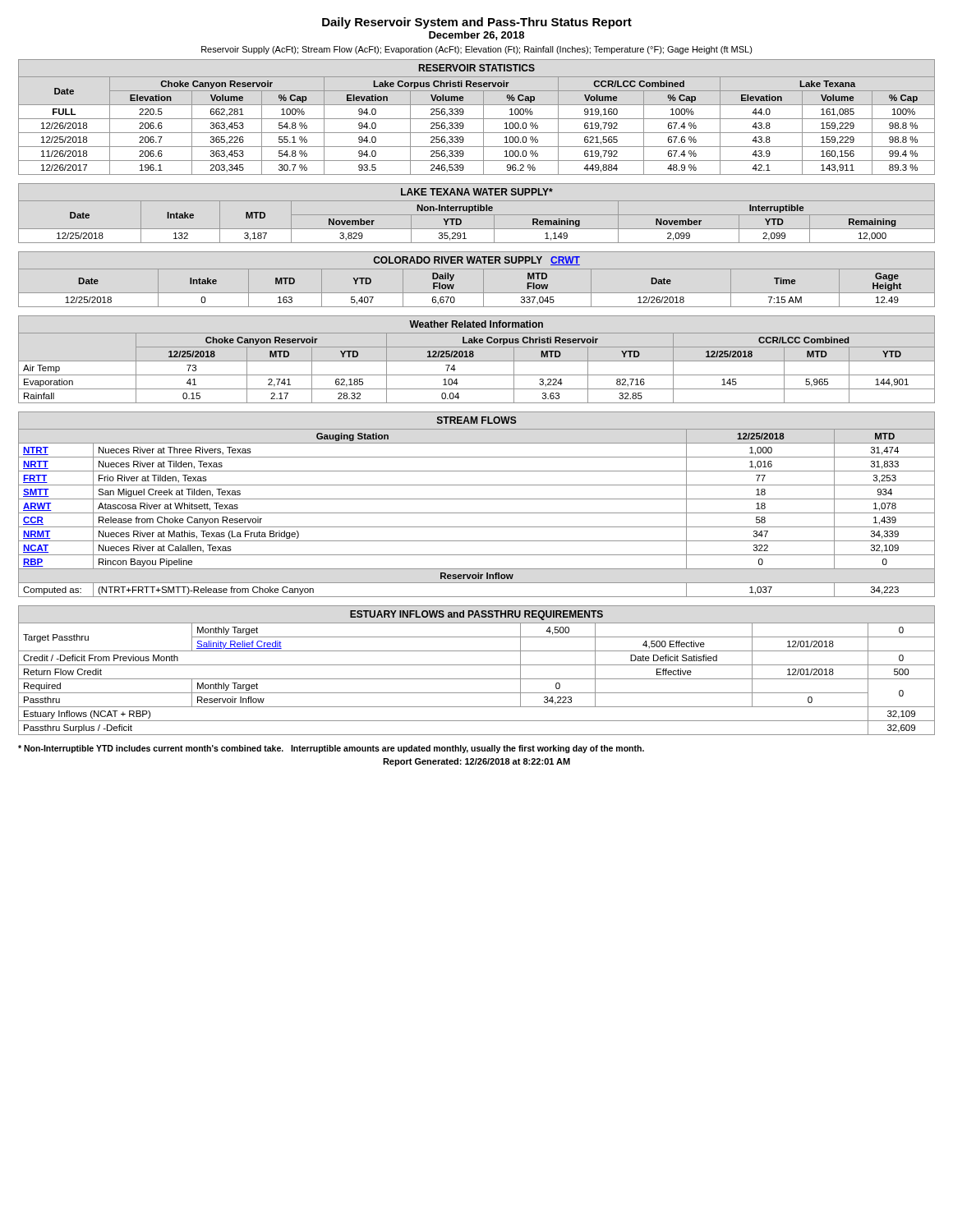Select the table that reads "Remaining"
Image resolution: width=953 pixels, height=1232 pixels.
476,213
